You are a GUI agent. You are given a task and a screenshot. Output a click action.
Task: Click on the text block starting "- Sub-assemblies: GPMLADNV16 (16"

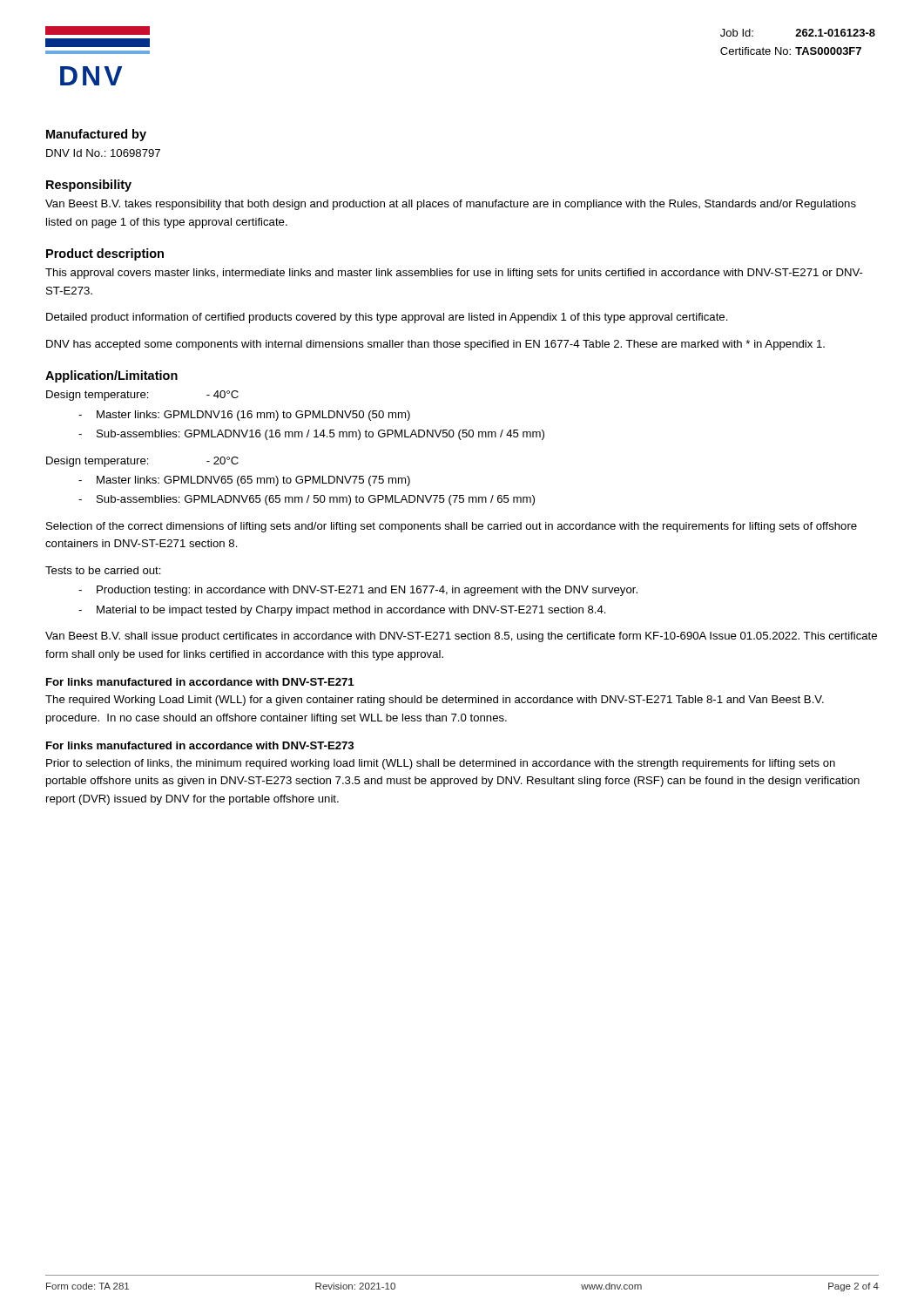coord(312,434)
